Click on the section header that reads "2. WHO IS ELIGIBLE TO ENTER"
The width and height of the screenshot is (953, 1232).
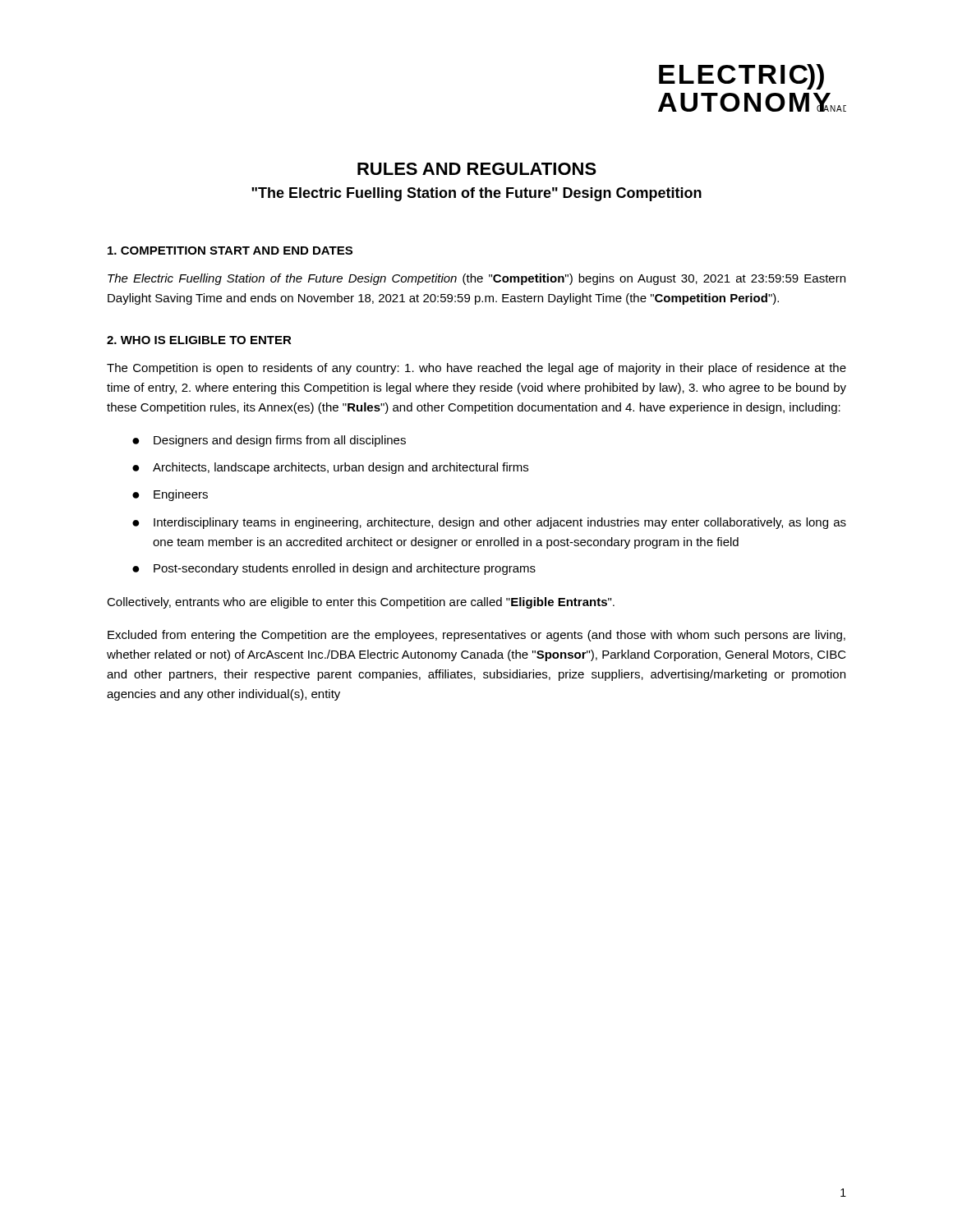199,340
